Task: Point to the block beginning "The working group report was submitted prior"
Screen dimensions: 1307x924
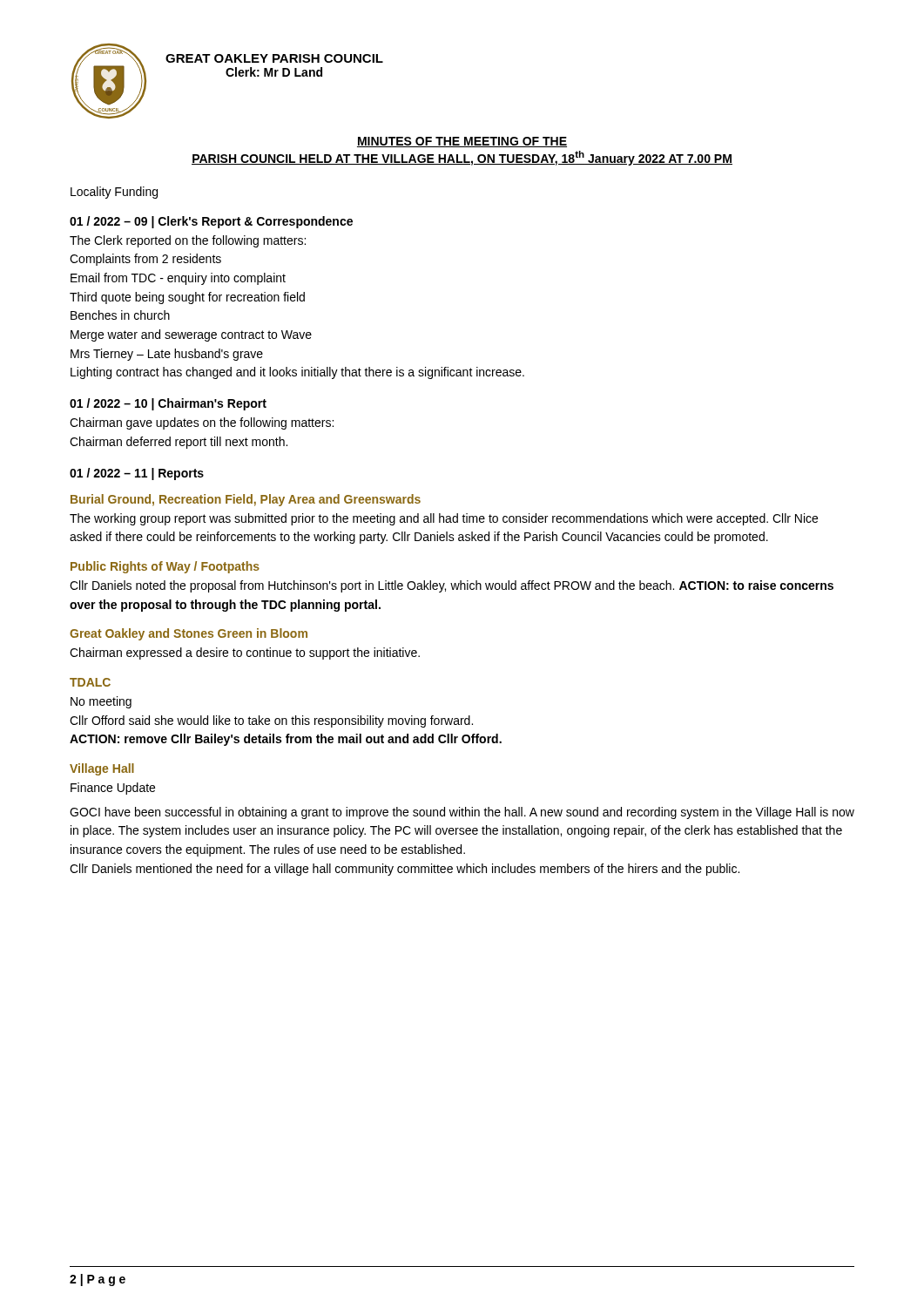Action: coord(444,527)
